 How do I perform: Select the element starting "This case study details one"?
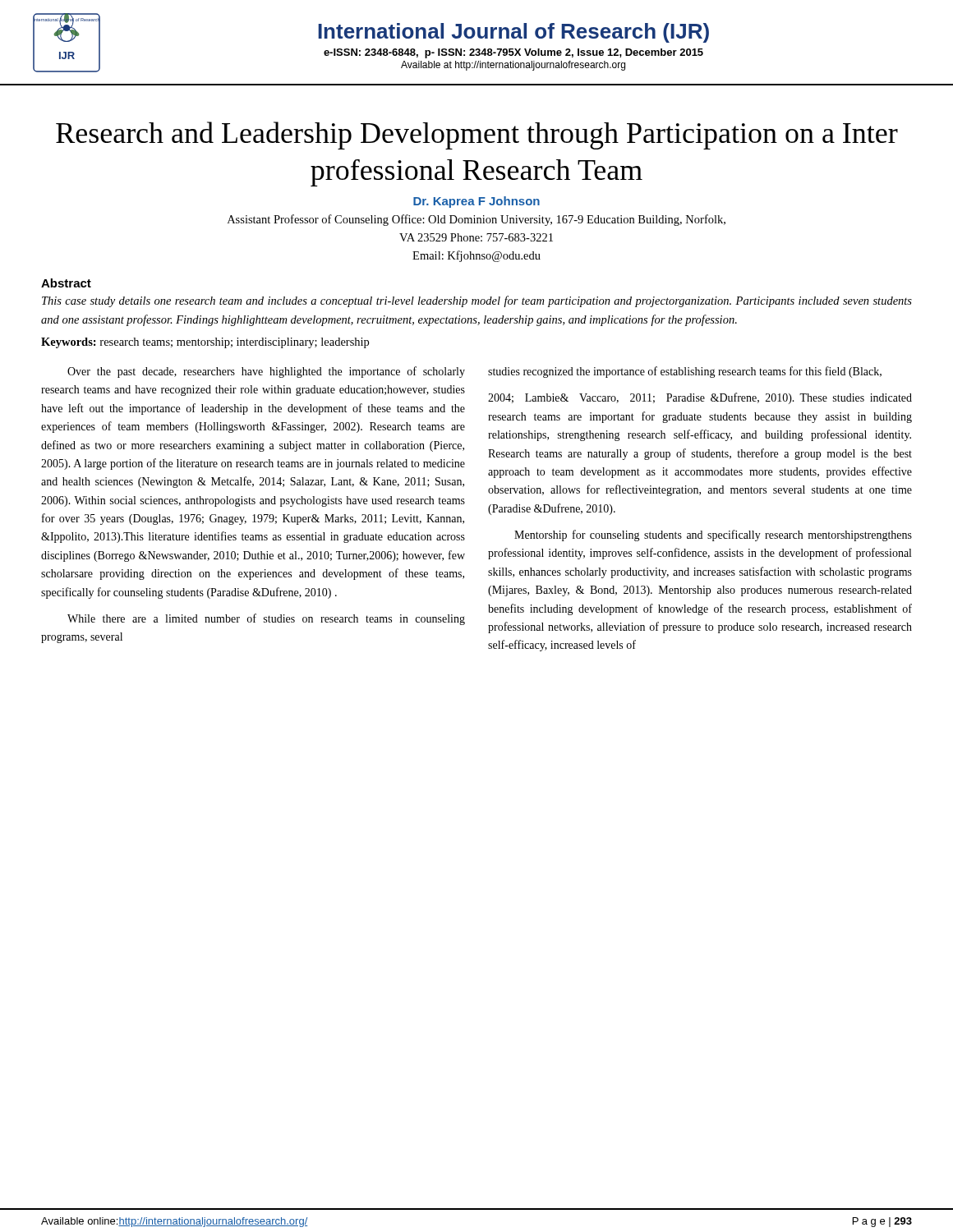476,310
